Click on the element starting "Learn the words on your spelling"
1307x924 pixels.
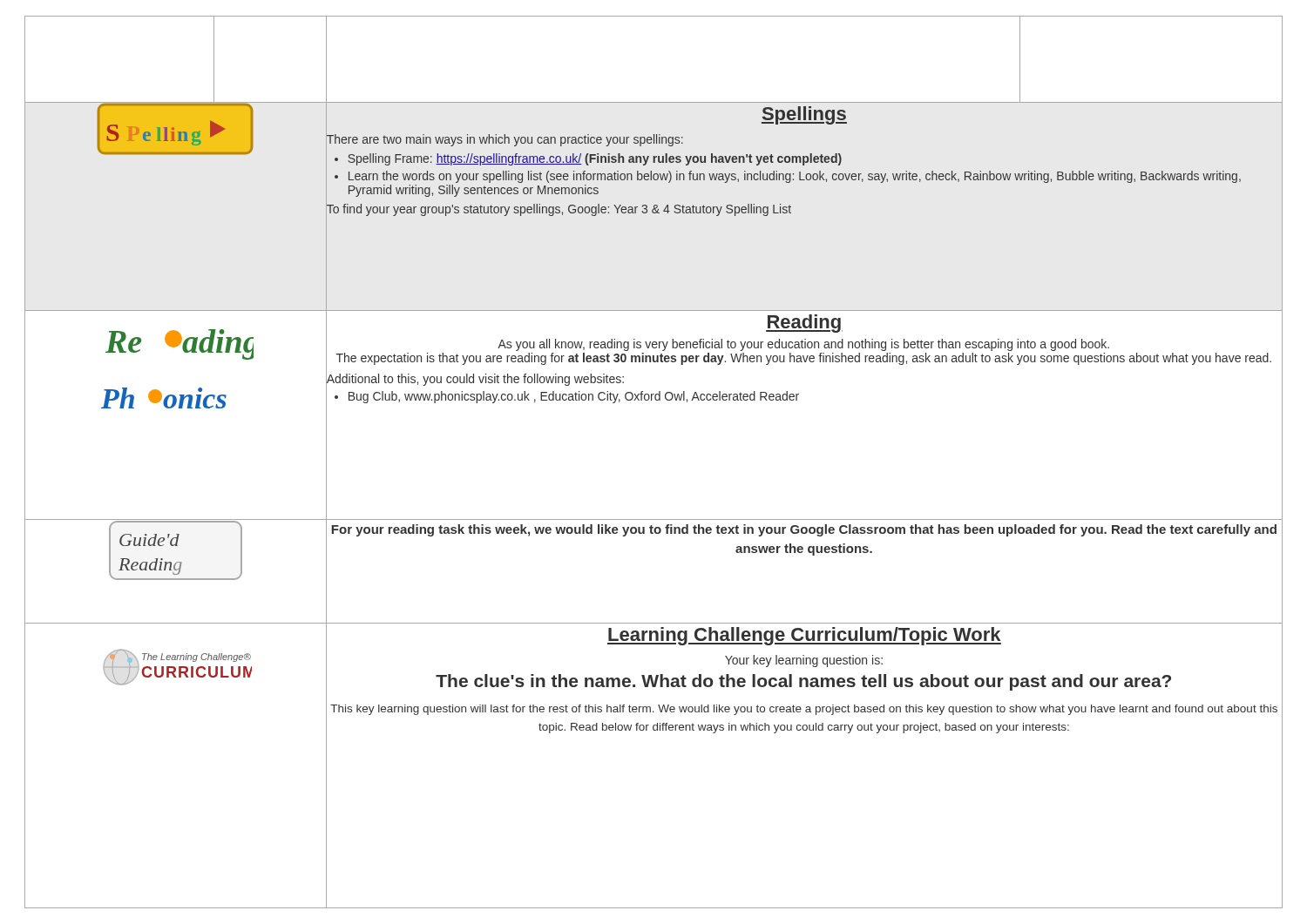794,183
